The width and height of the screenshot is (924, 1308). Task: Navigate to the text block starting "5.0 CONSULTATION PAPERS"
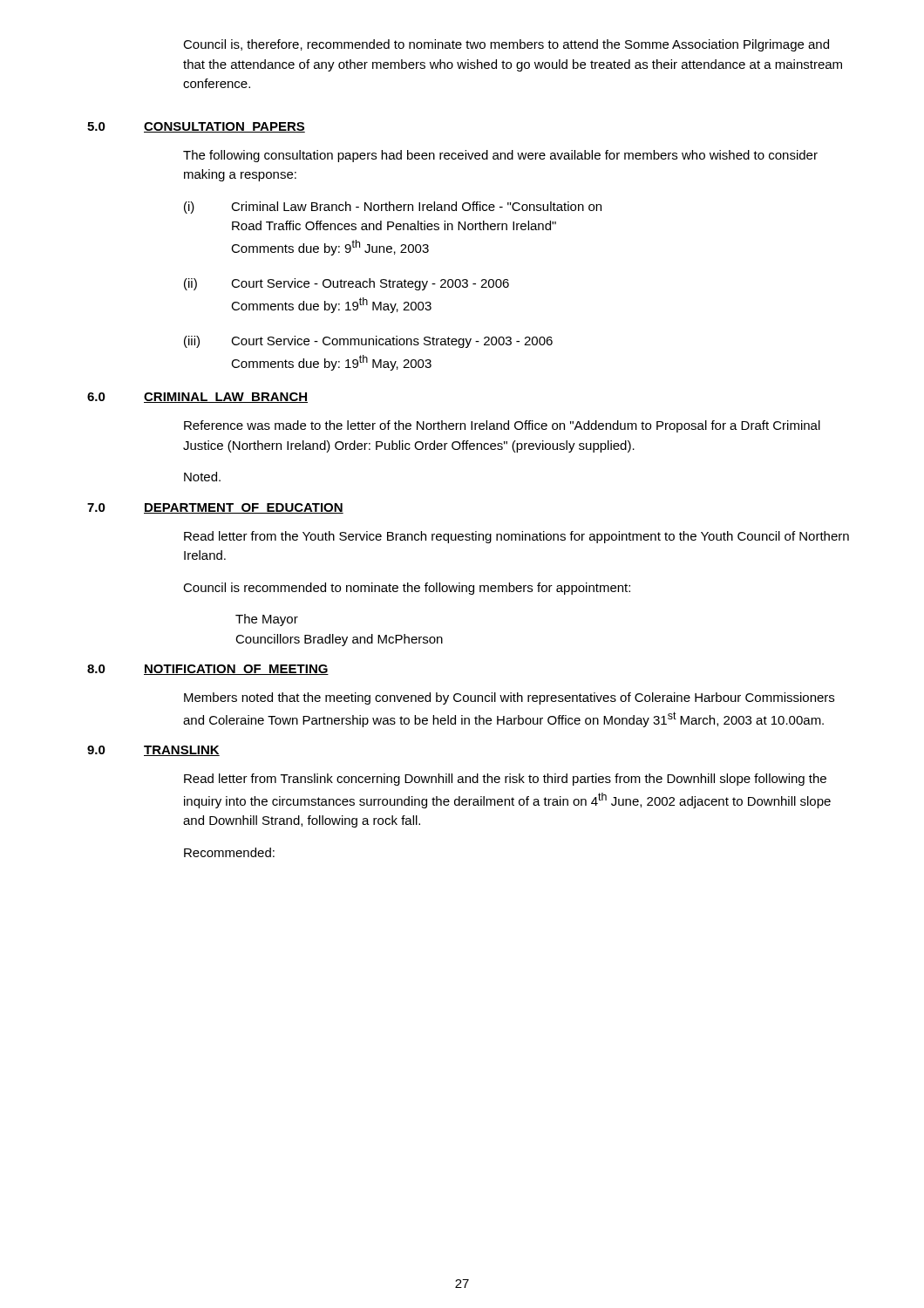tap(196, 126)
